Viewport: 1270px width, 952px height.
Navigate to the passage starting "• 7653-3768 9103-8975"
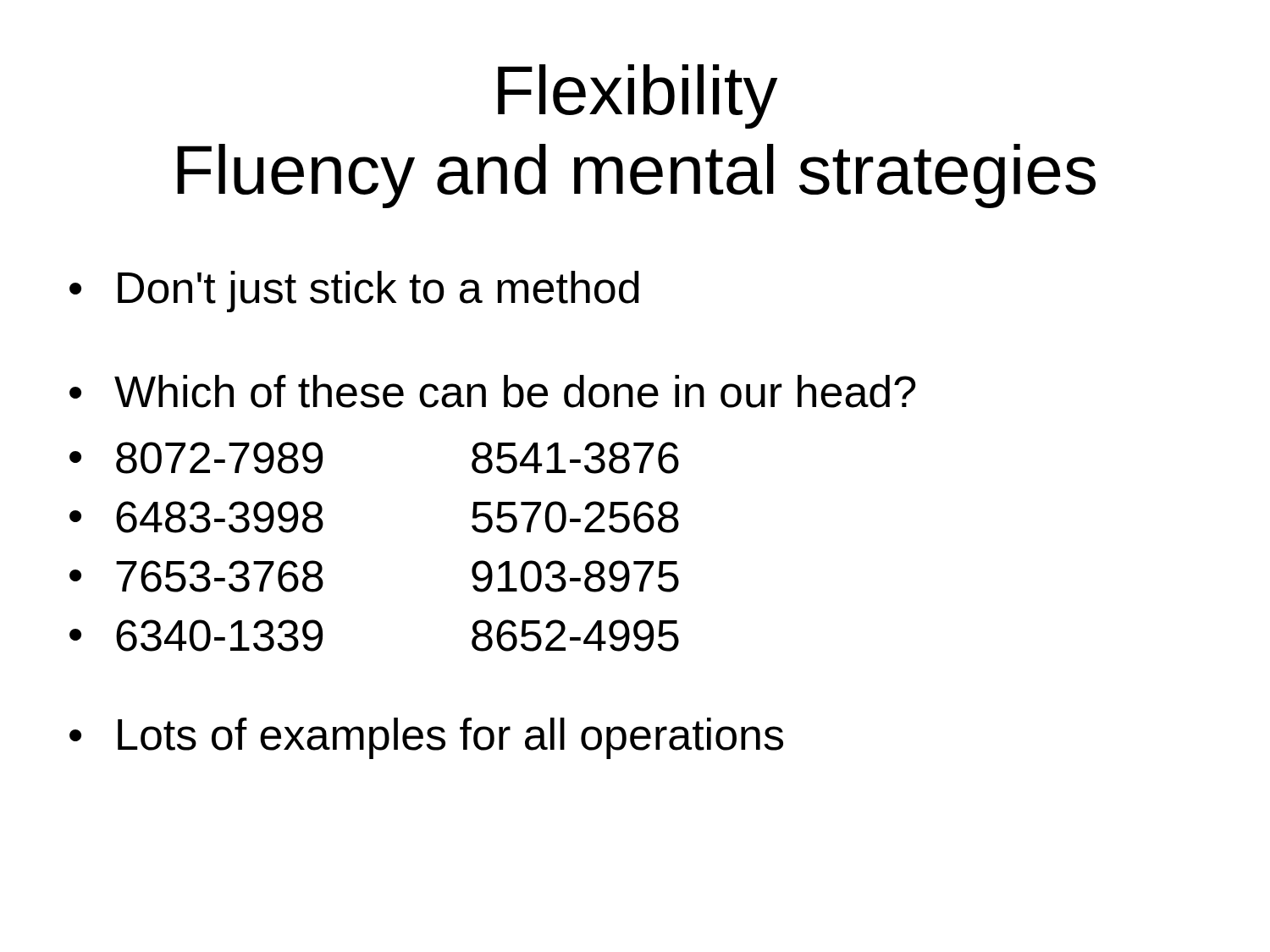coord(200,576)
